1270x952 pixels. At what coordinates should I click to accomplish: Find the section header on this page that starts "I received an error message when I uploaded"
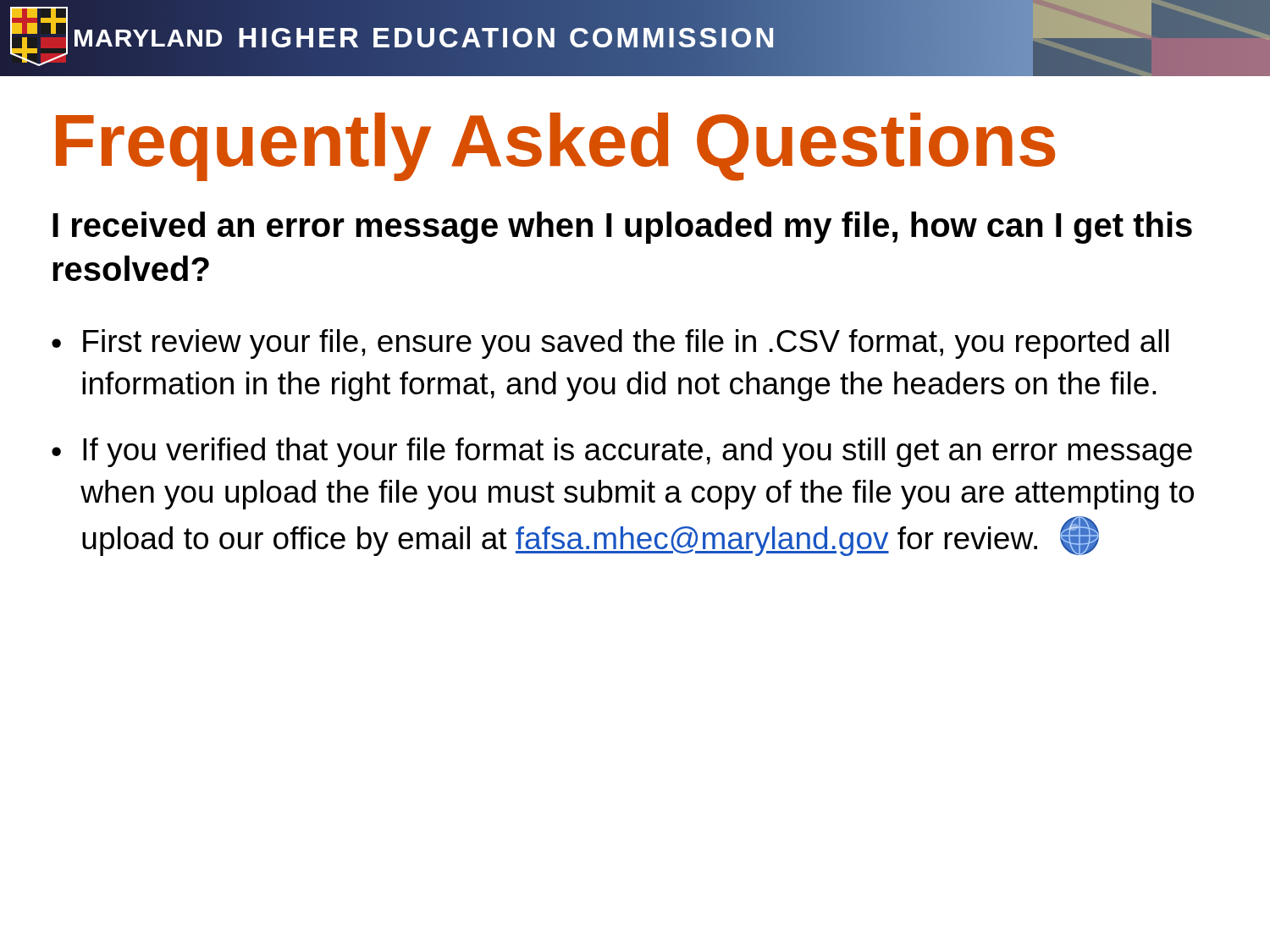[635, 247]
